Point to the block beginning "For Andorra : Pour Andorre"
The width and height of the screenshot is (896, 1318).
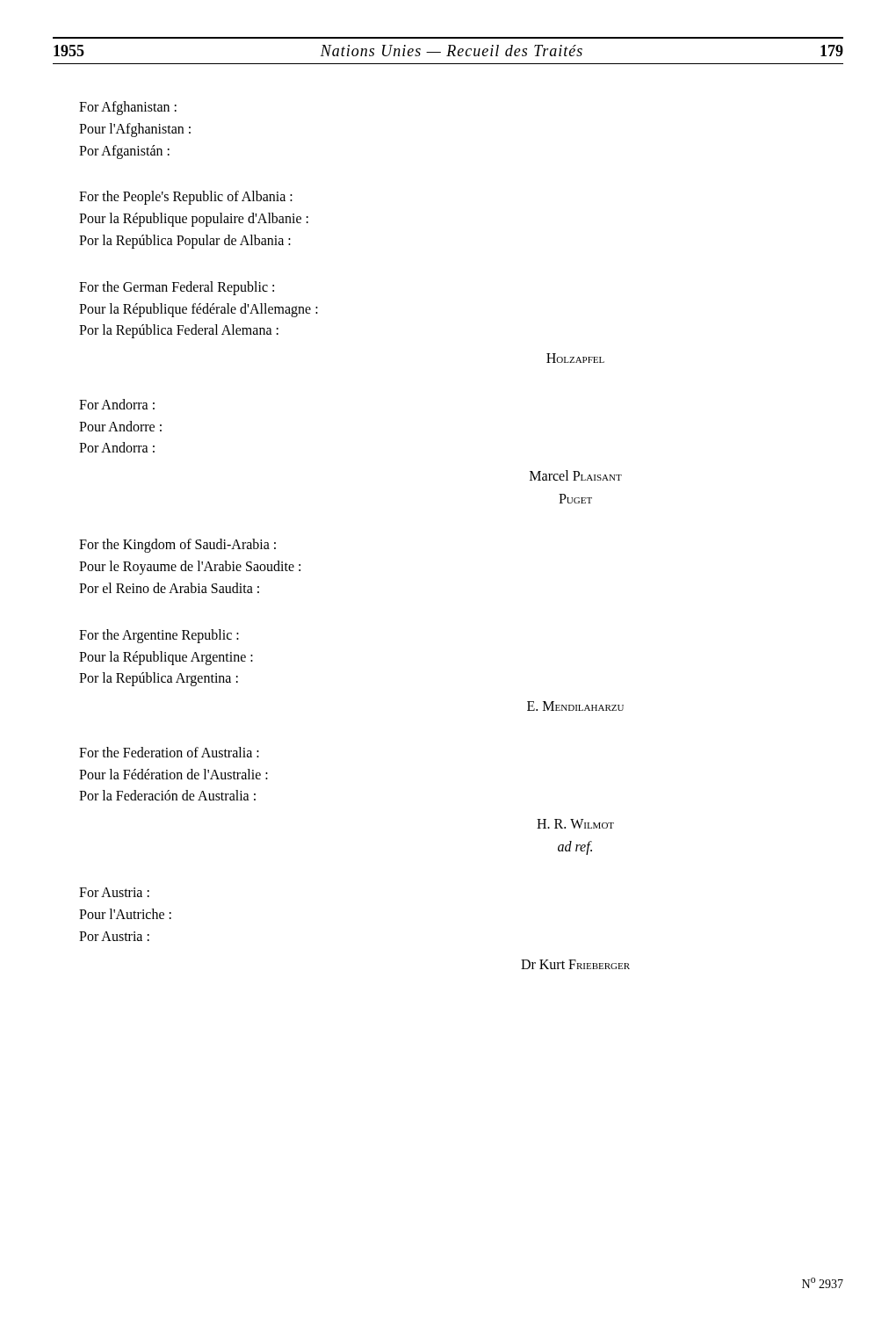[117, 404]
